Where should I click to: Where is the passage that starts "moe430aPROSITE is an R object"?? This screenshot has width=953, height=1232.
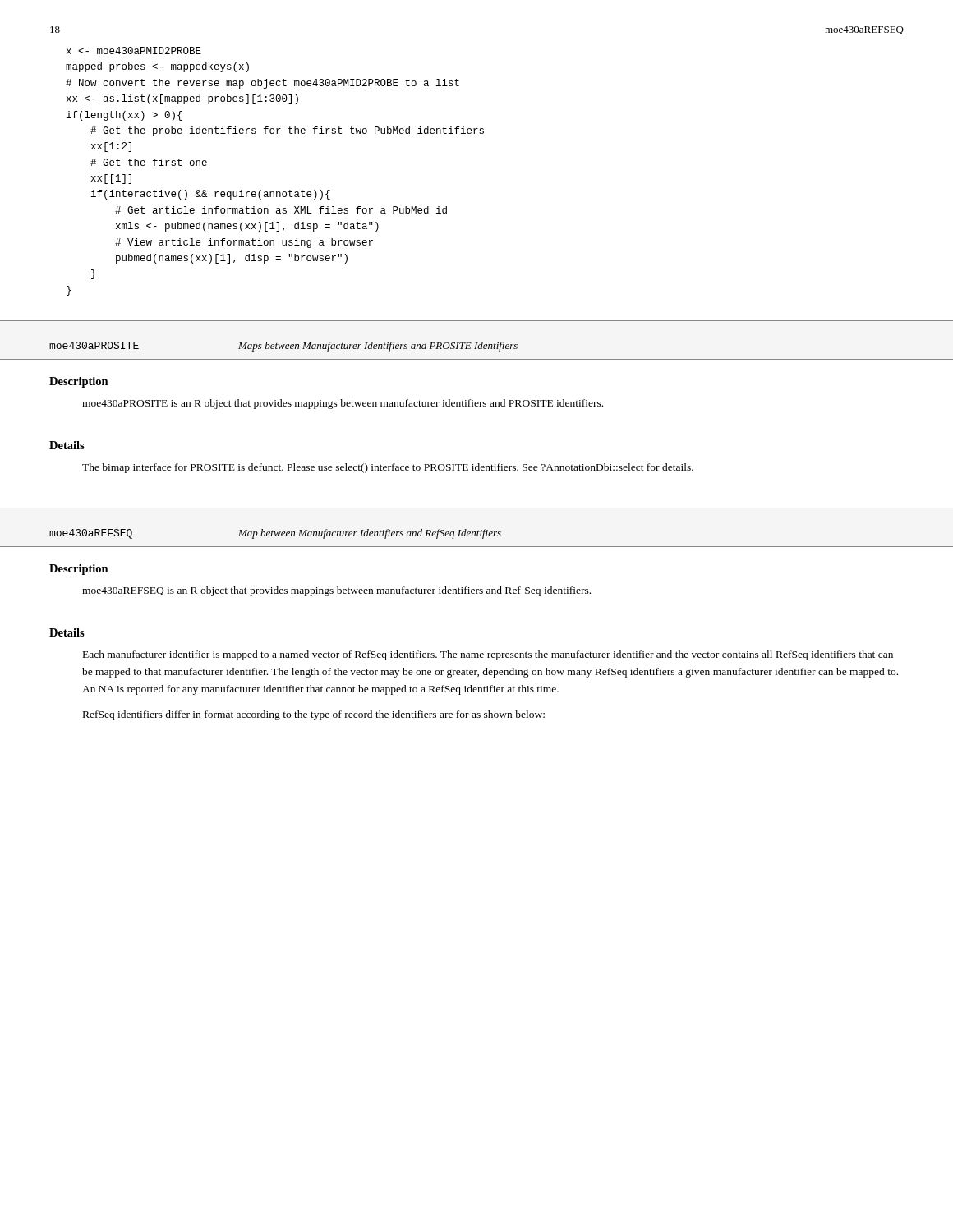493,404
